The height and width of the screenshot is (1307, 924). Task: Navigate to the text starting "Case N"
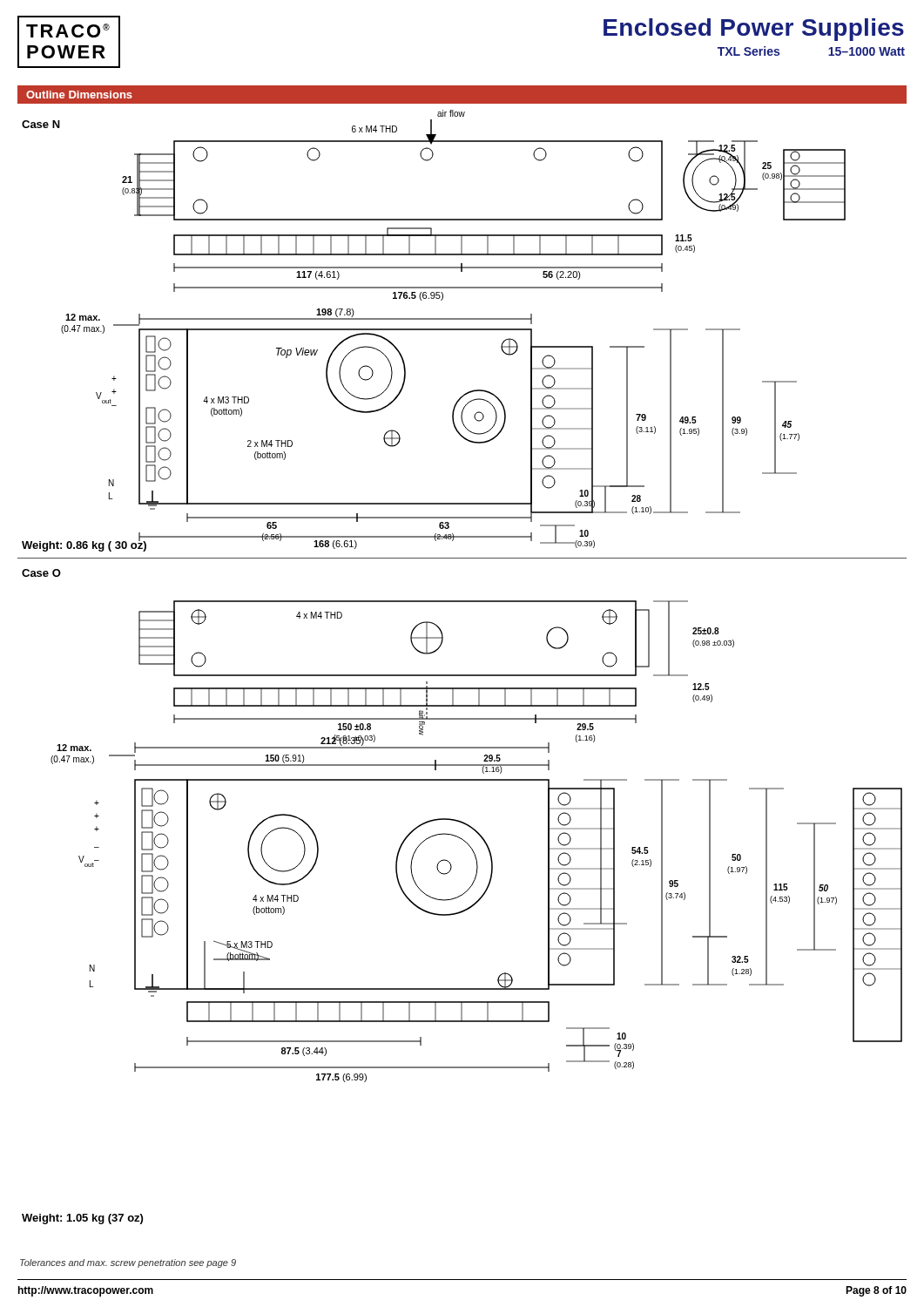(x=41, y=124)
